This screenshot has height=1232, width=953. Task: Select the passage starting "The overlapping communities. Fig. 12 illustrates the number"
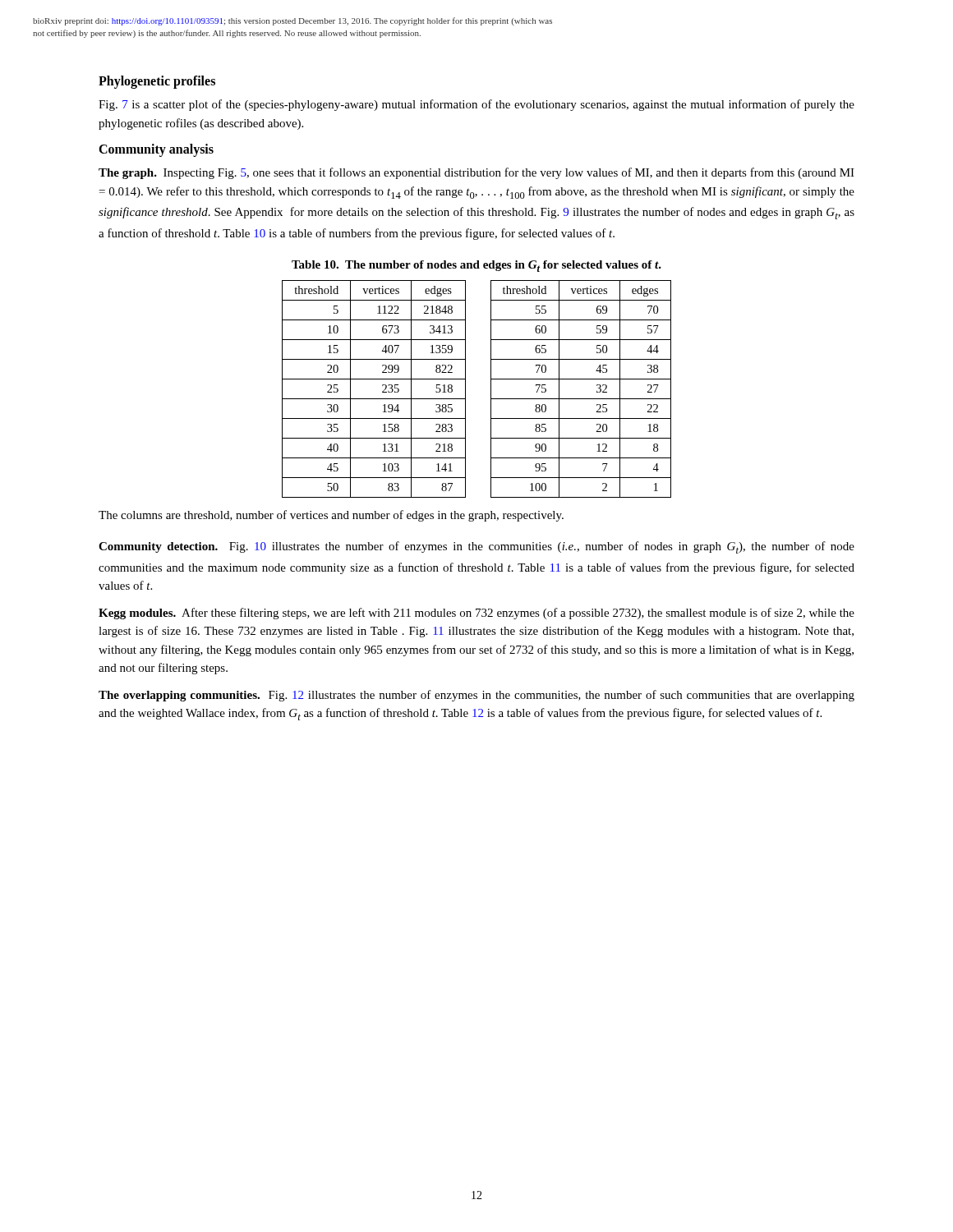tap(476, 706)
